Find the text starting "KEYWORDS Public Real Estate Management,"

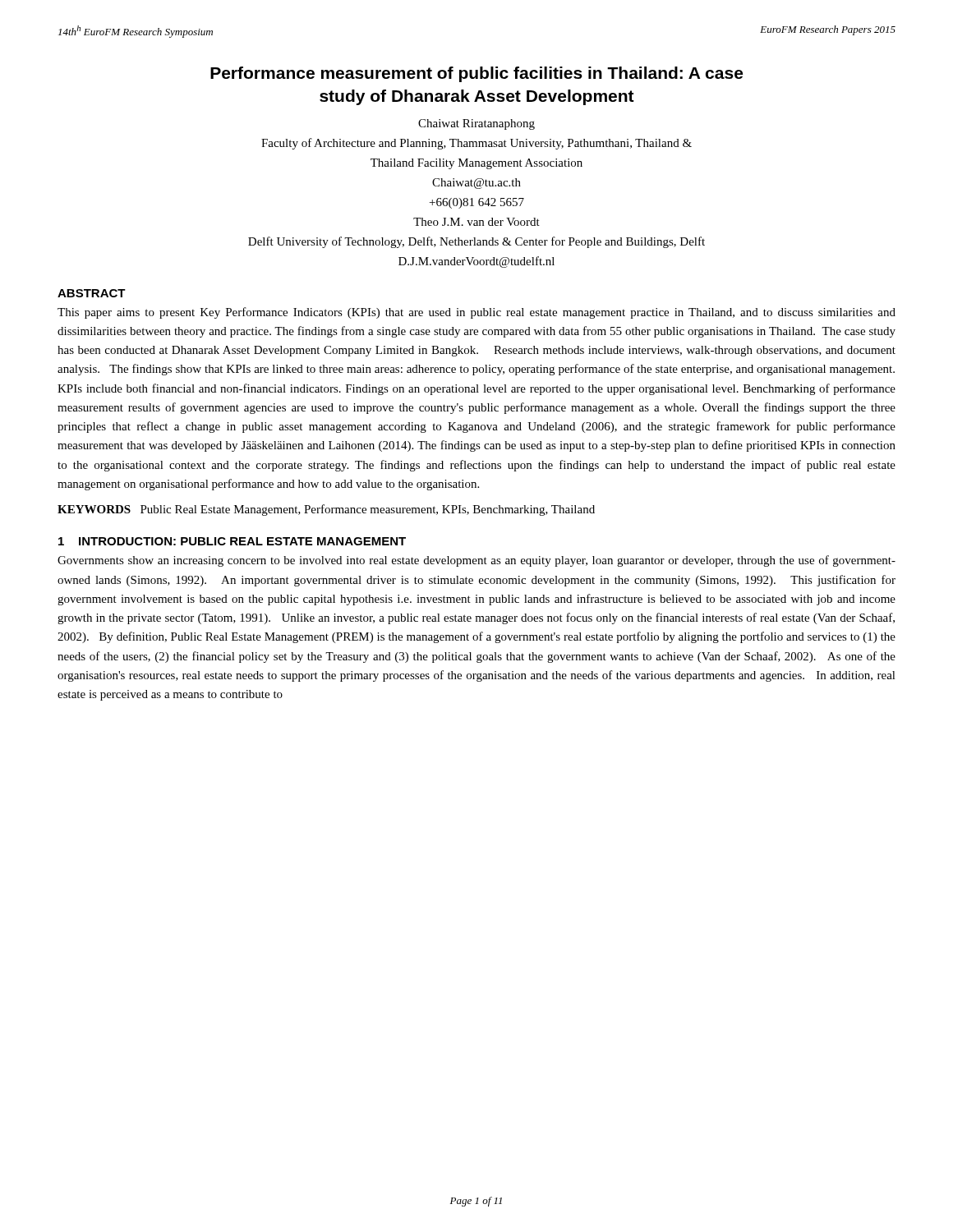(326, 509)
